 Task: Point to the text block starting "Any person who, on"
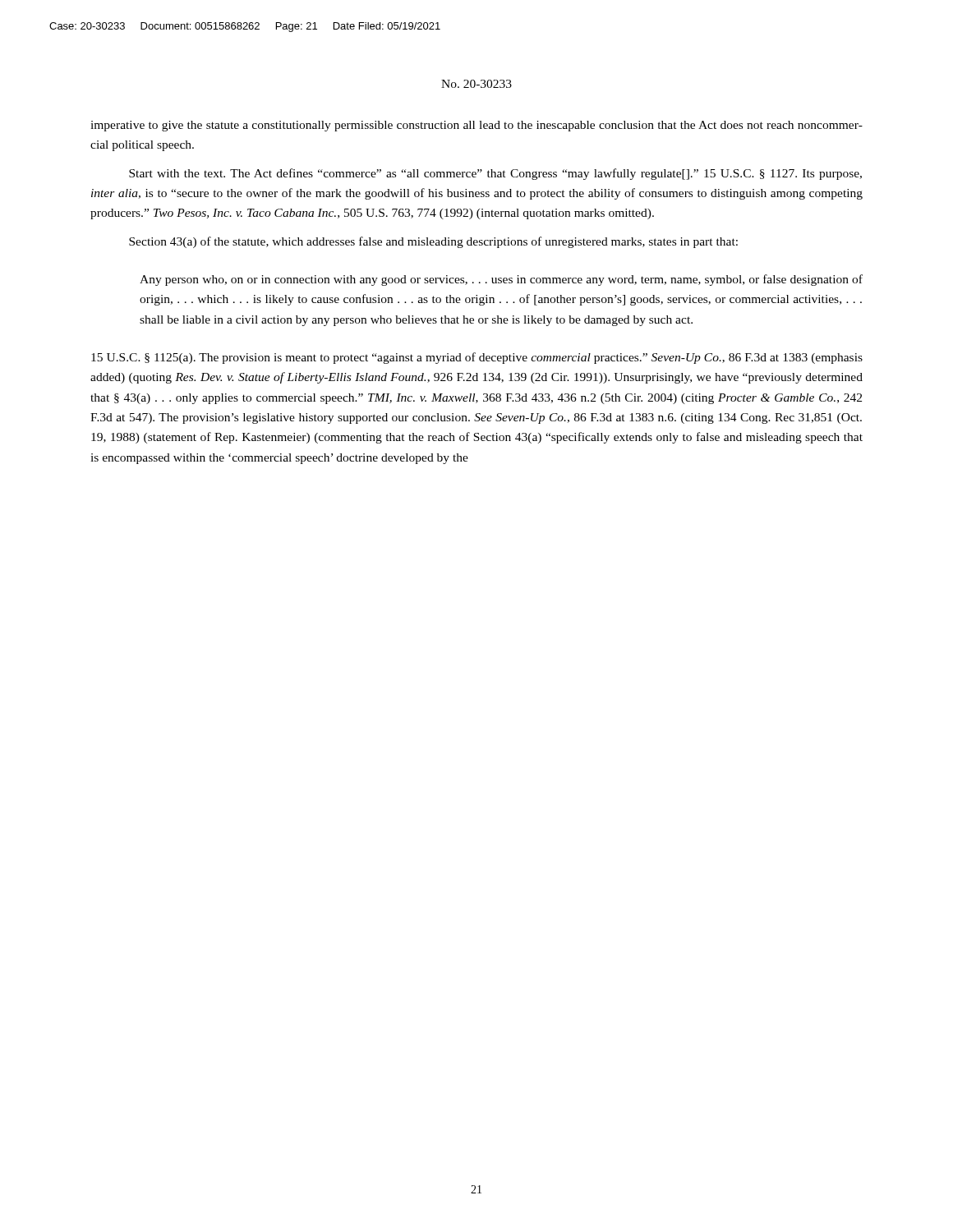pos(501,299)
